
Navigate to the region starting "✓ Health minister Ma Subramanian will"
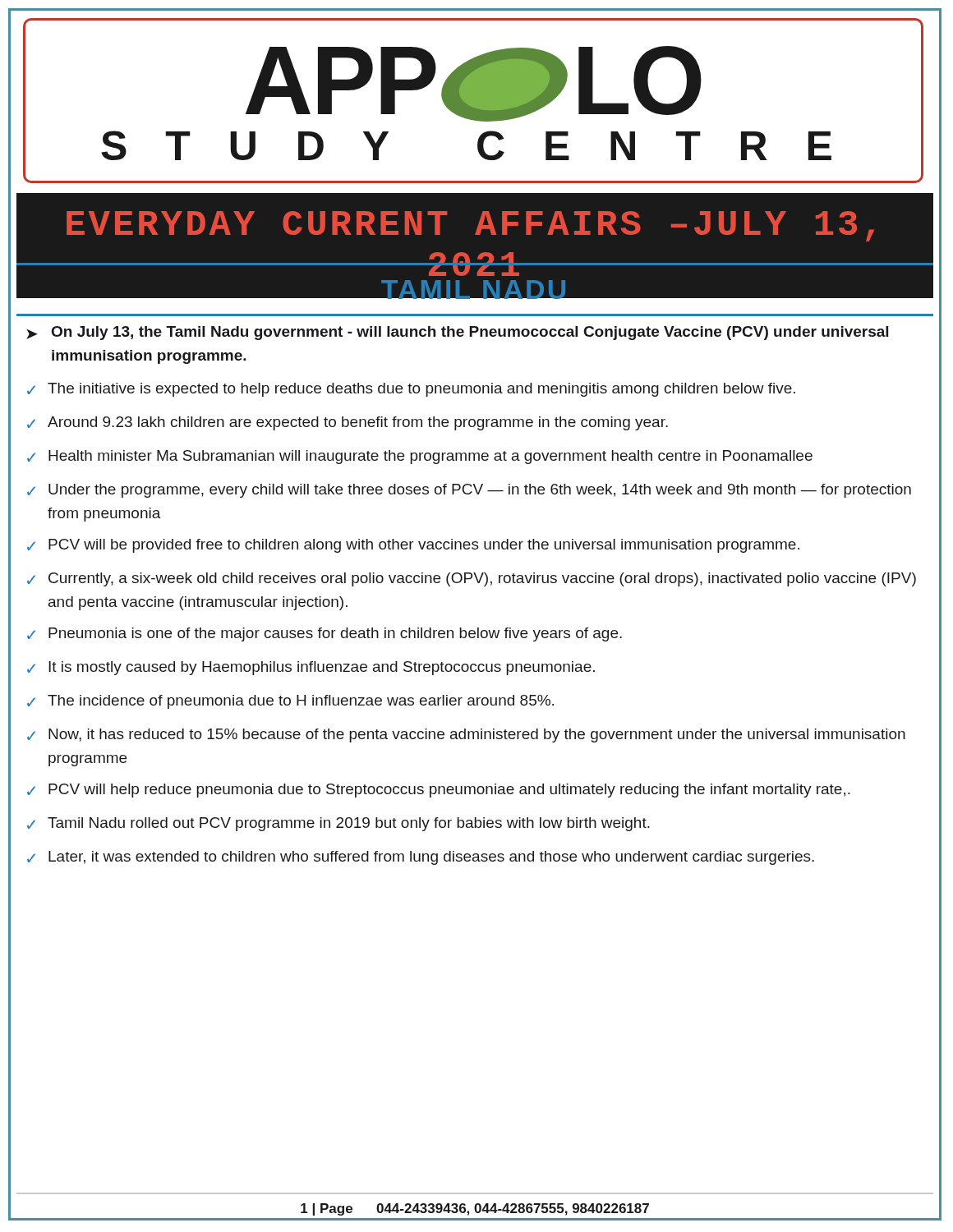point(475,457)
